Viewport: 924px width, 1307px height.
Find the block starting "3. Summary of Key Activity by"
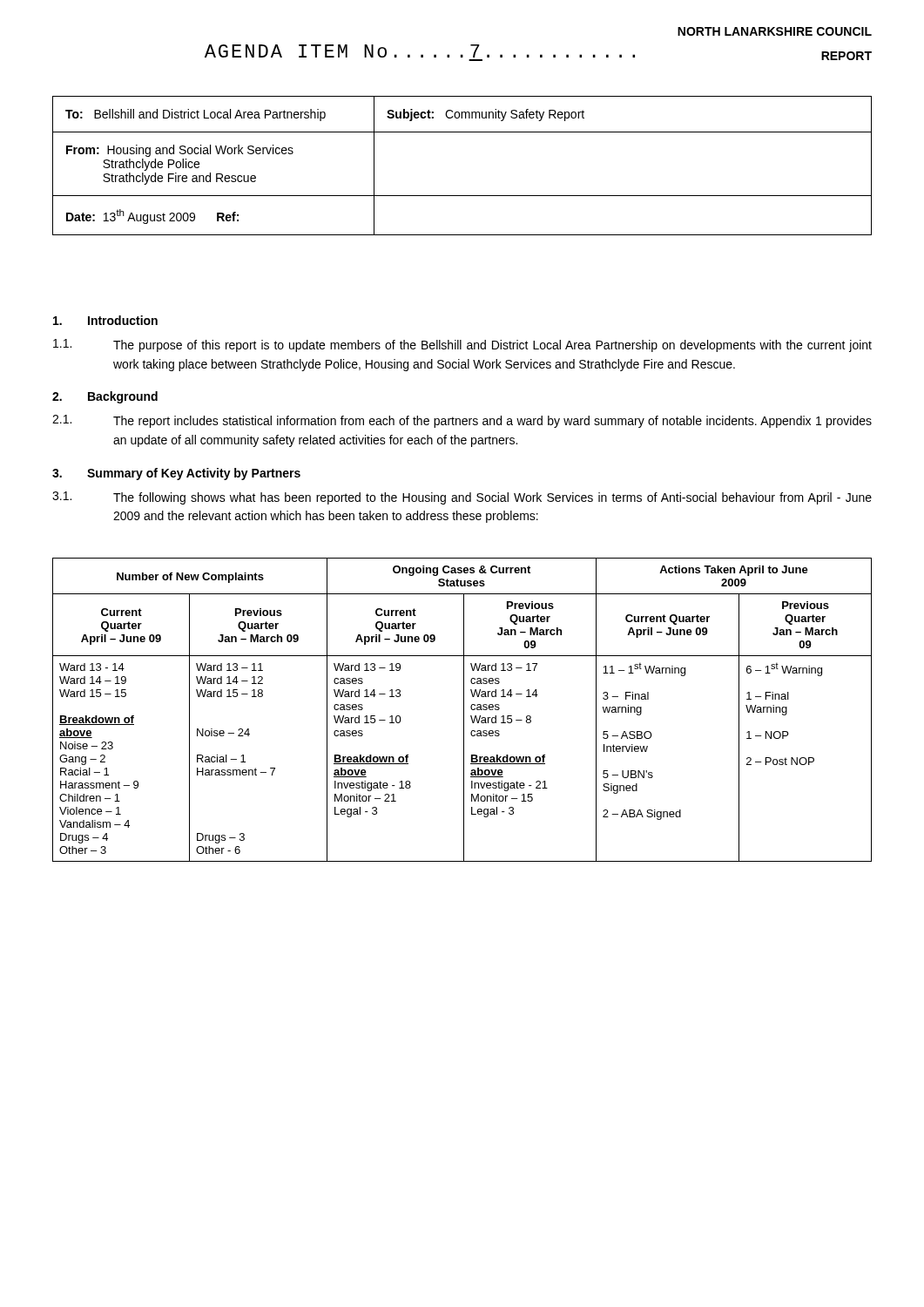coord(177,473)
